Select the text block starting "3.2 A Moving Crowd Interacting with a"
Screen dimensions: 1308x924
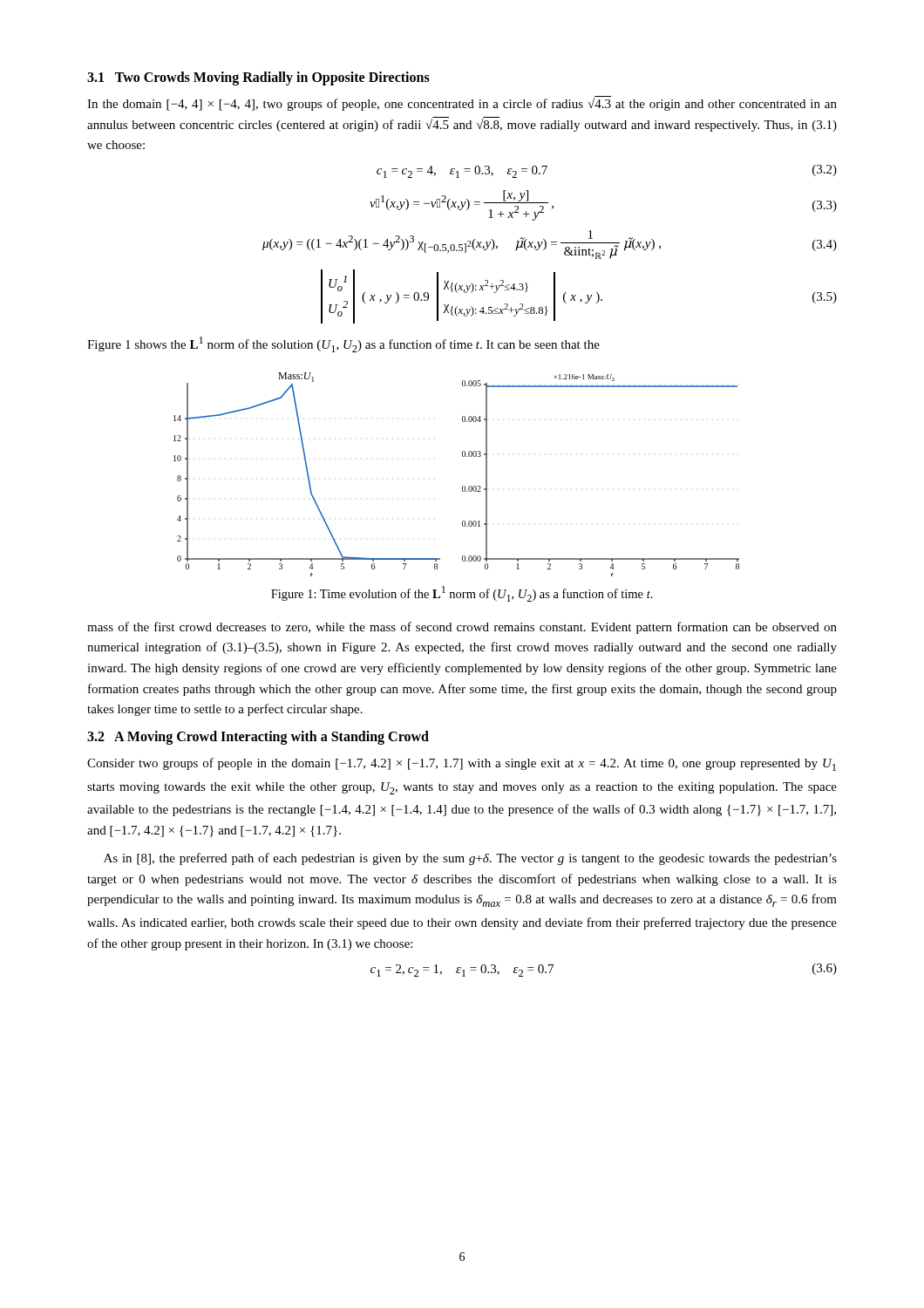[258, 736]
